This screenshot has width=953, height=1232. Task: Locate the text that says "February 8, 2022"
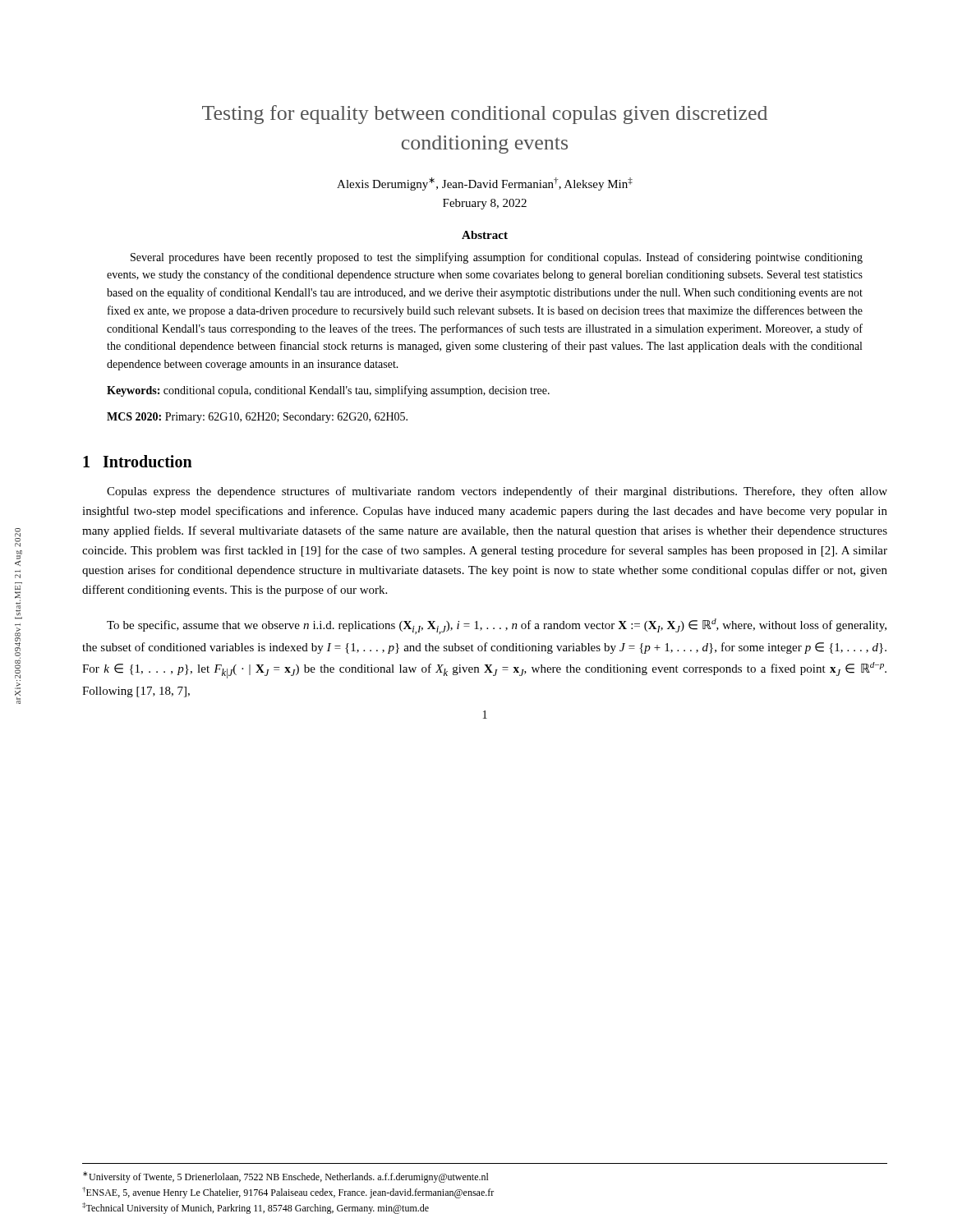coord(485,203)
